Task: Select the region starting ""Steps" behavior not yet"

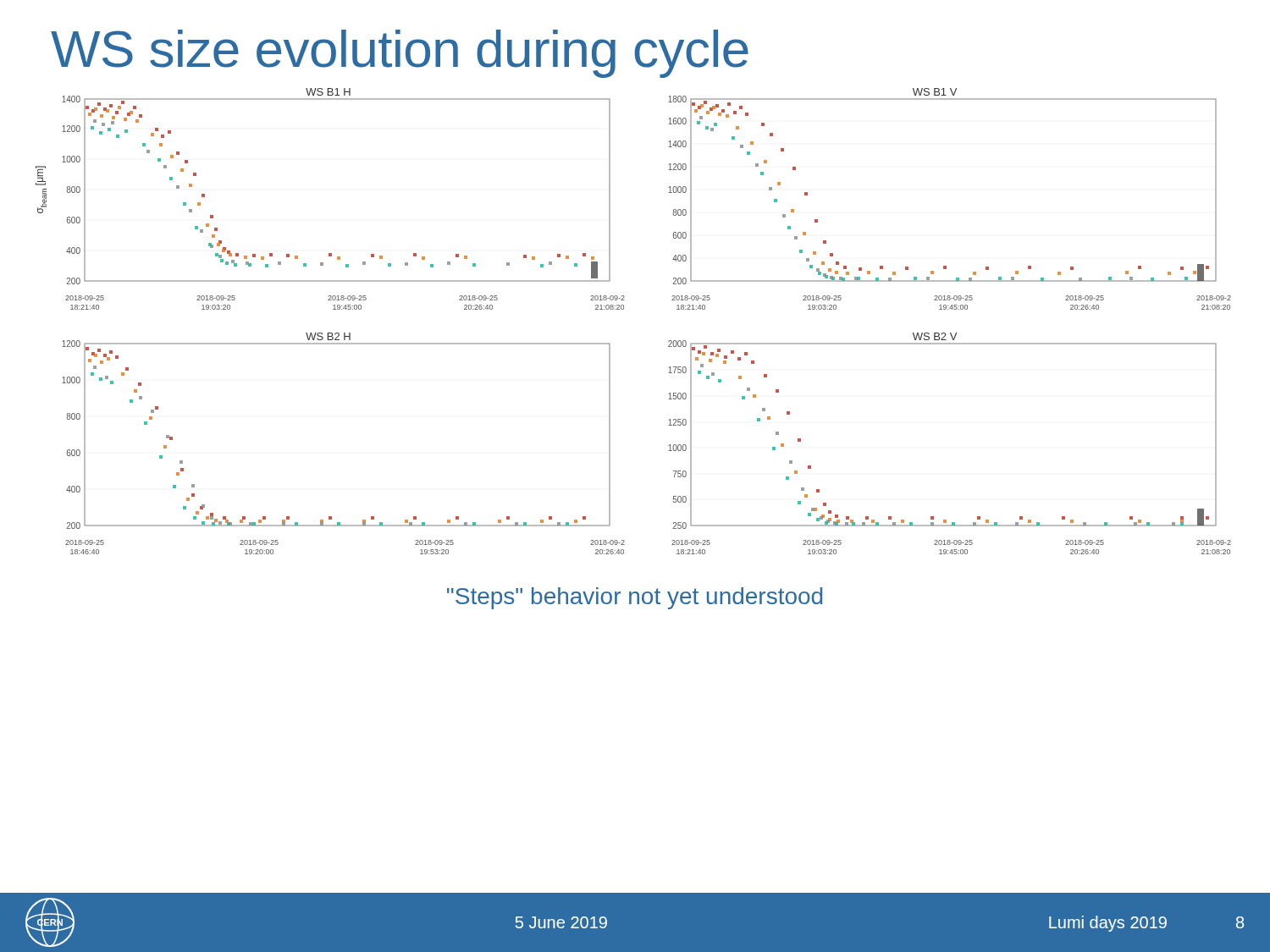Action: pos(635,596)
